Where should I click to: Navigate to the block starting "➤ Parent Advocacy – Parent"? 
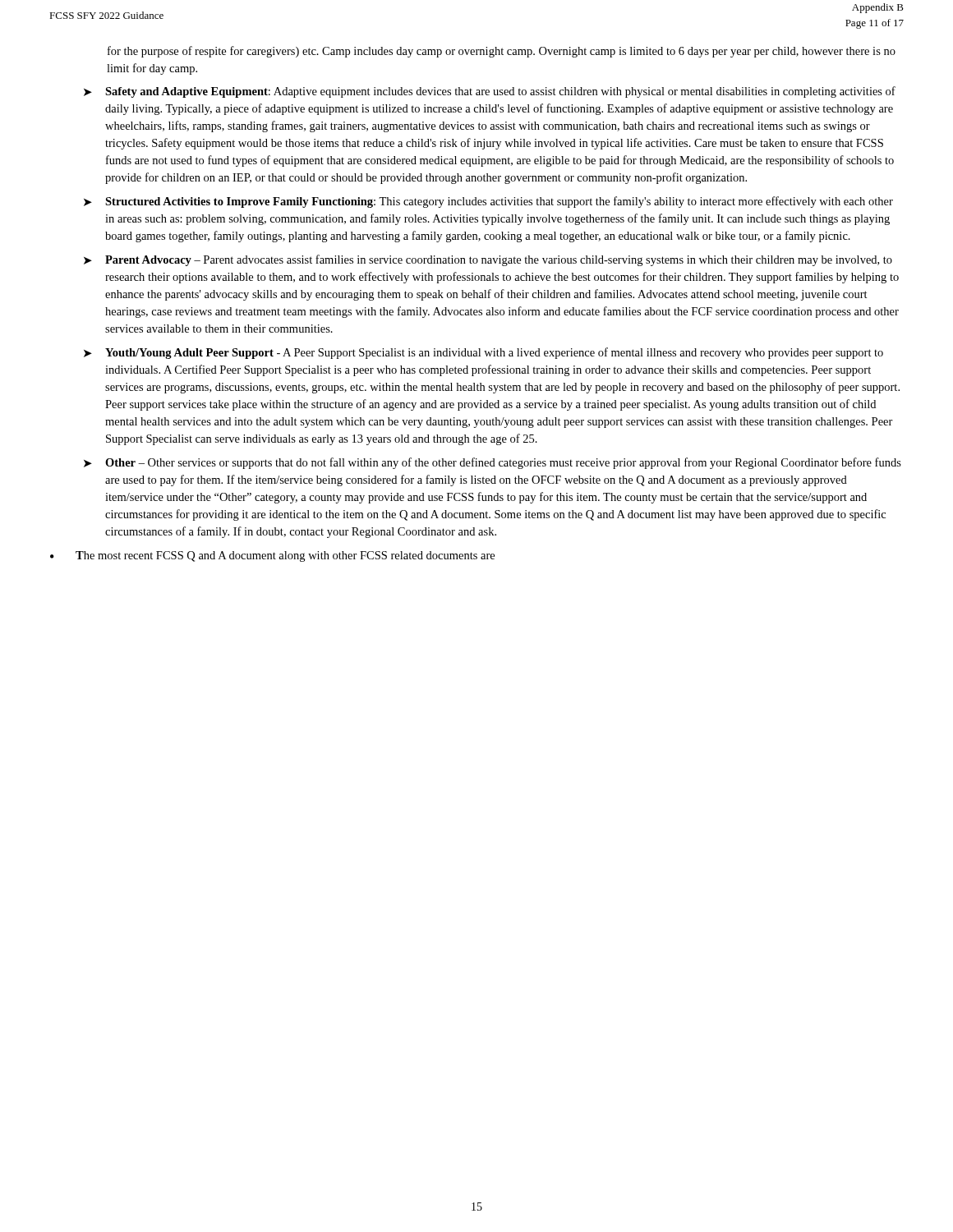click(493, 295)
